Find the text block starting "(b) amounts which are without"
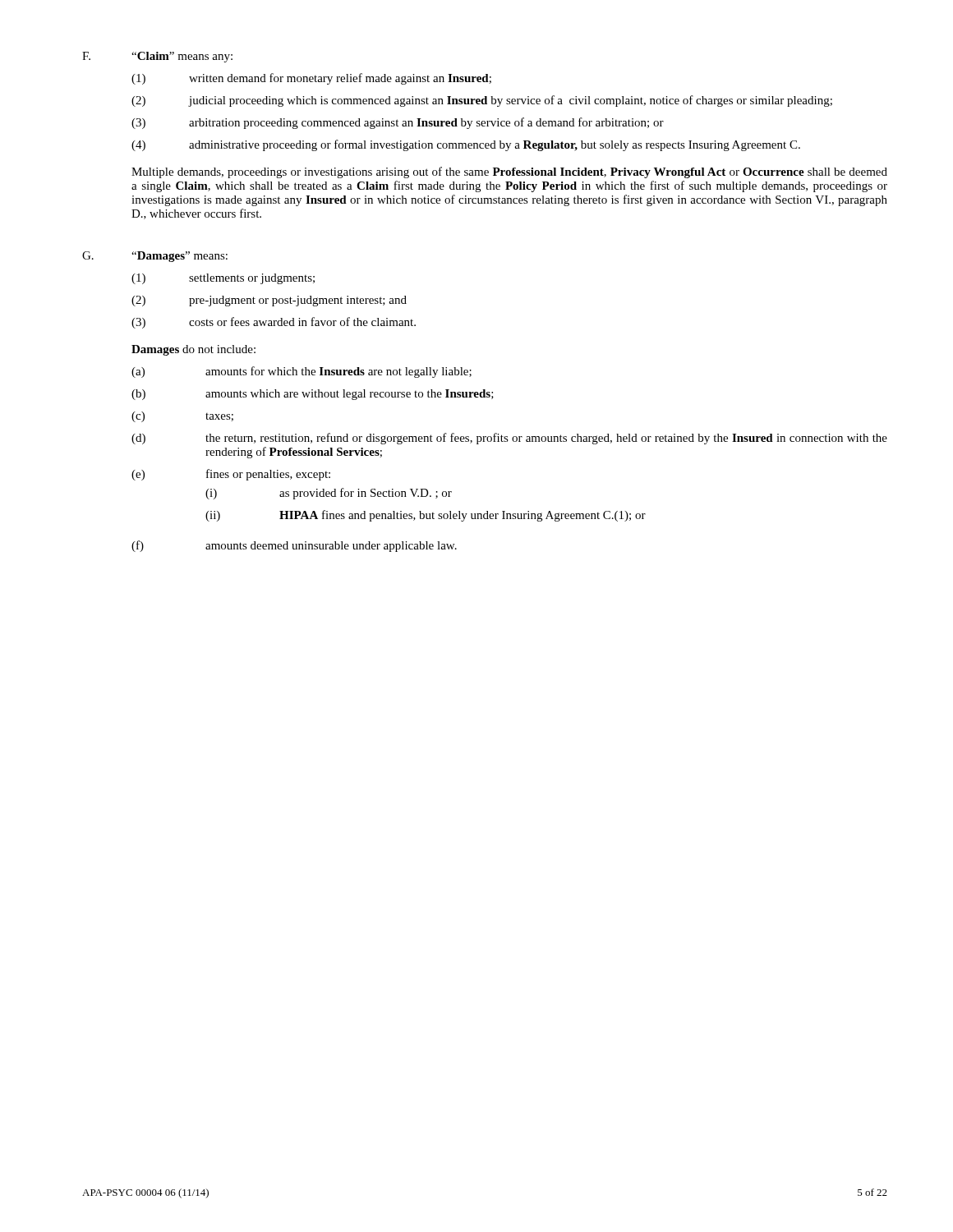The image size is (953, 1232). coord(485,398)
